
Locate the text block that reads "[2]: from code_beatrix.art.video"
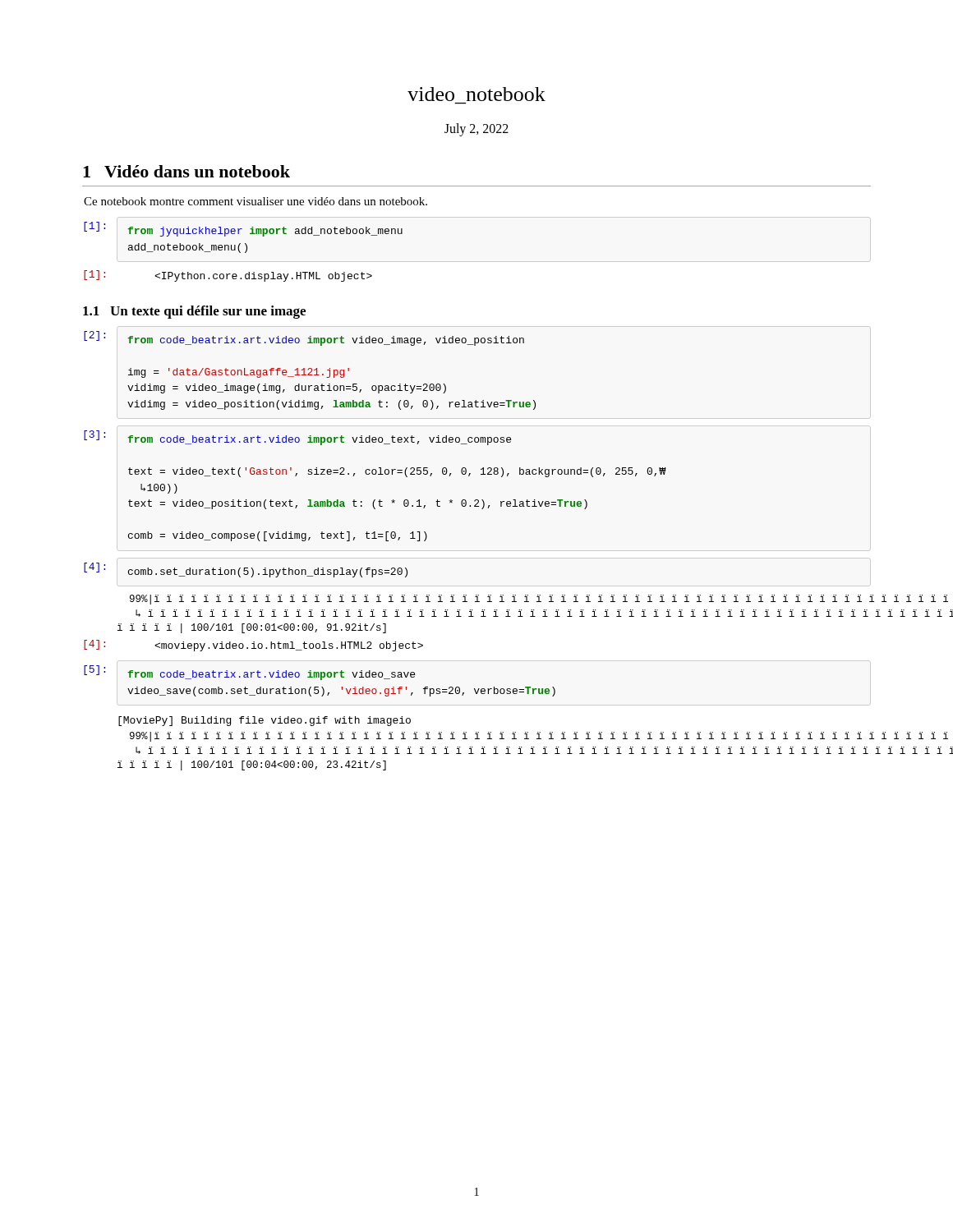click(x=310, y=370)
